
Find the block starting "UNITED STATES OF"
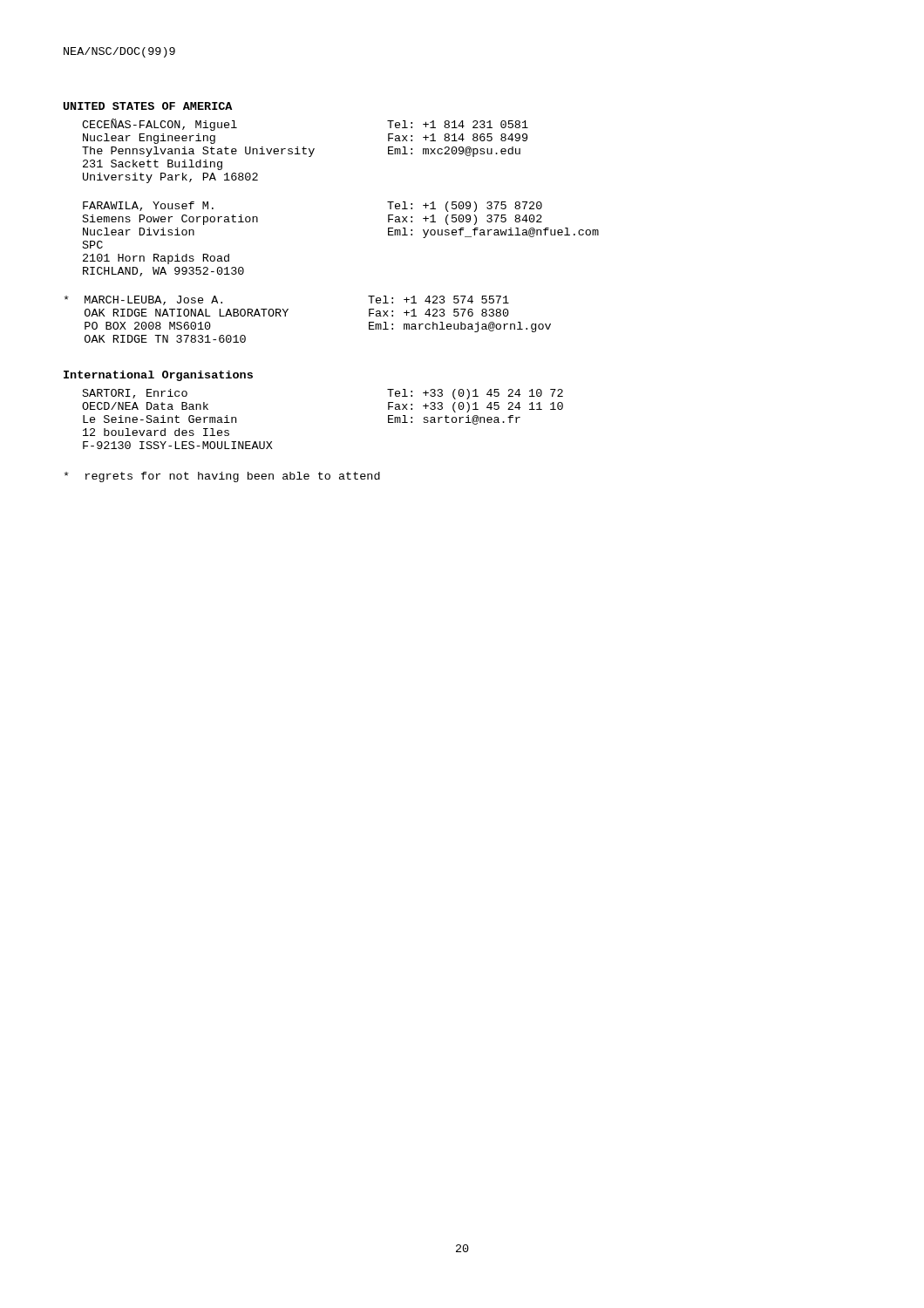pyautogui.click(x=148, y=107)
